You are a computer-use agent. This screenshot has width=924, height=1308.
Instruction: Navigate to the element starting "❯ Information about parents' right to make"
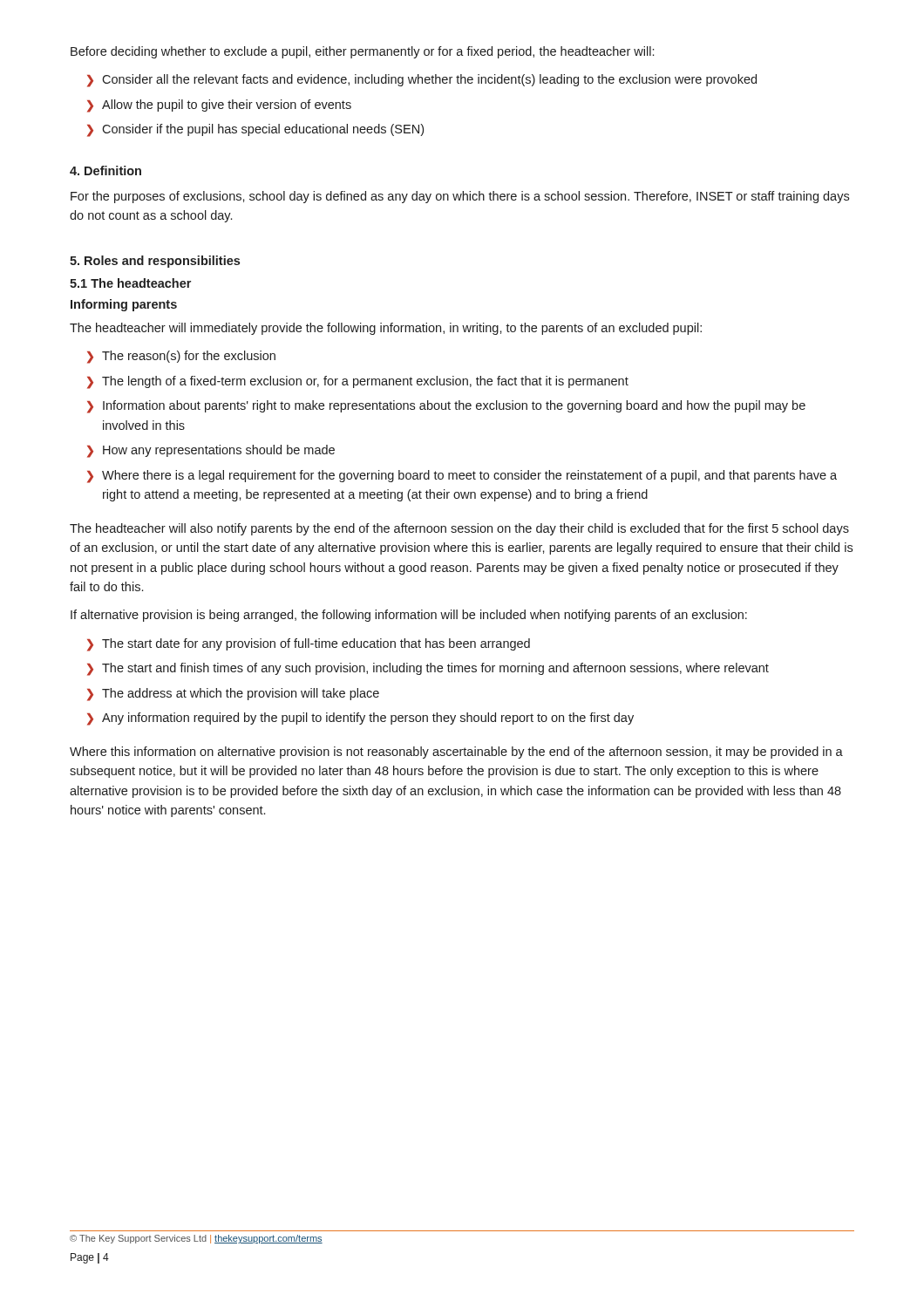[470, 416]
